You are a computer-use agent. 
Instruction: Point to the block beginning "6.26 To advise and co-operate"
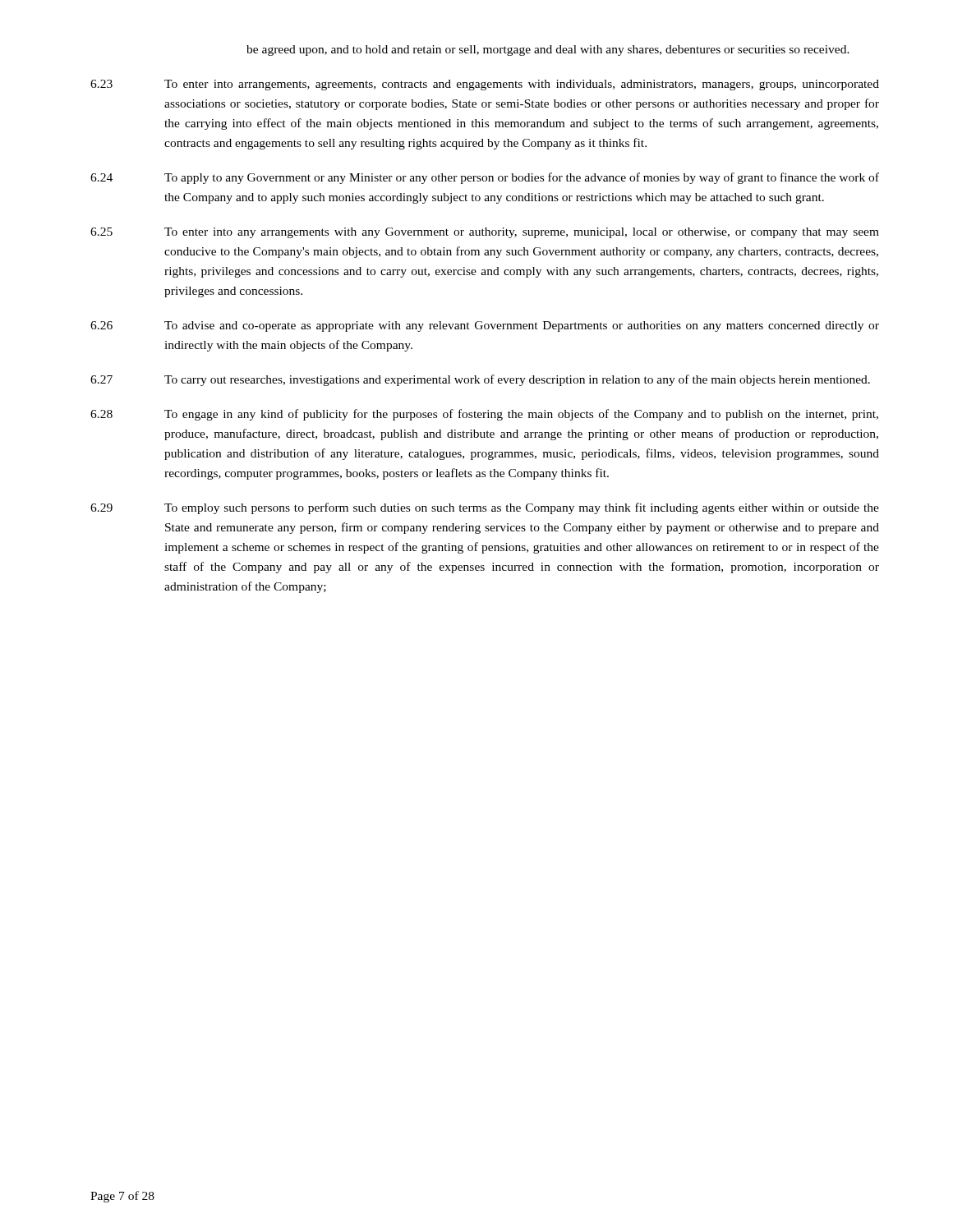485,335
